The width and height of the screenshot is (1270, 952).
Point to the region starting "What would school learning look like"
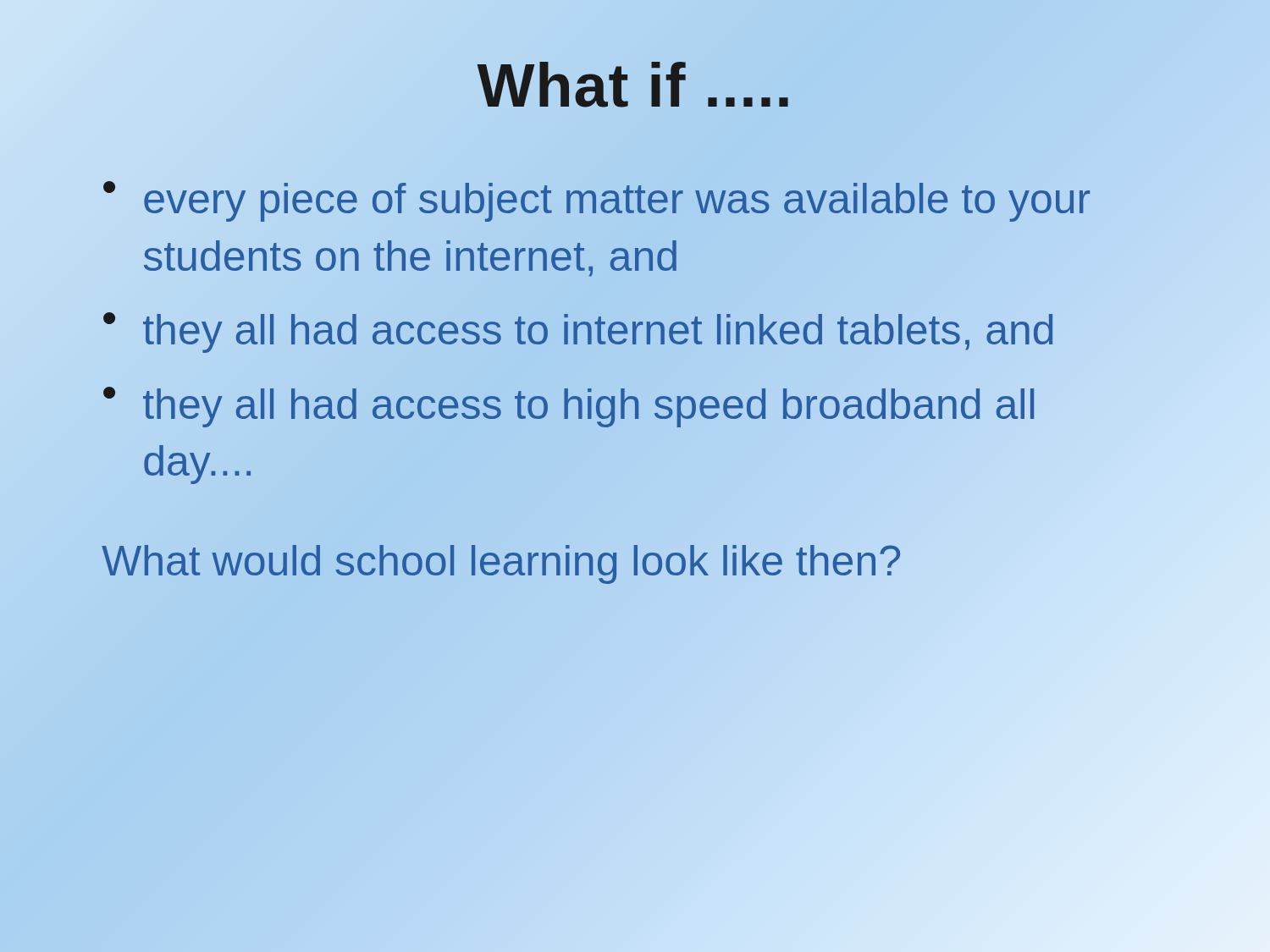(686, 561)
